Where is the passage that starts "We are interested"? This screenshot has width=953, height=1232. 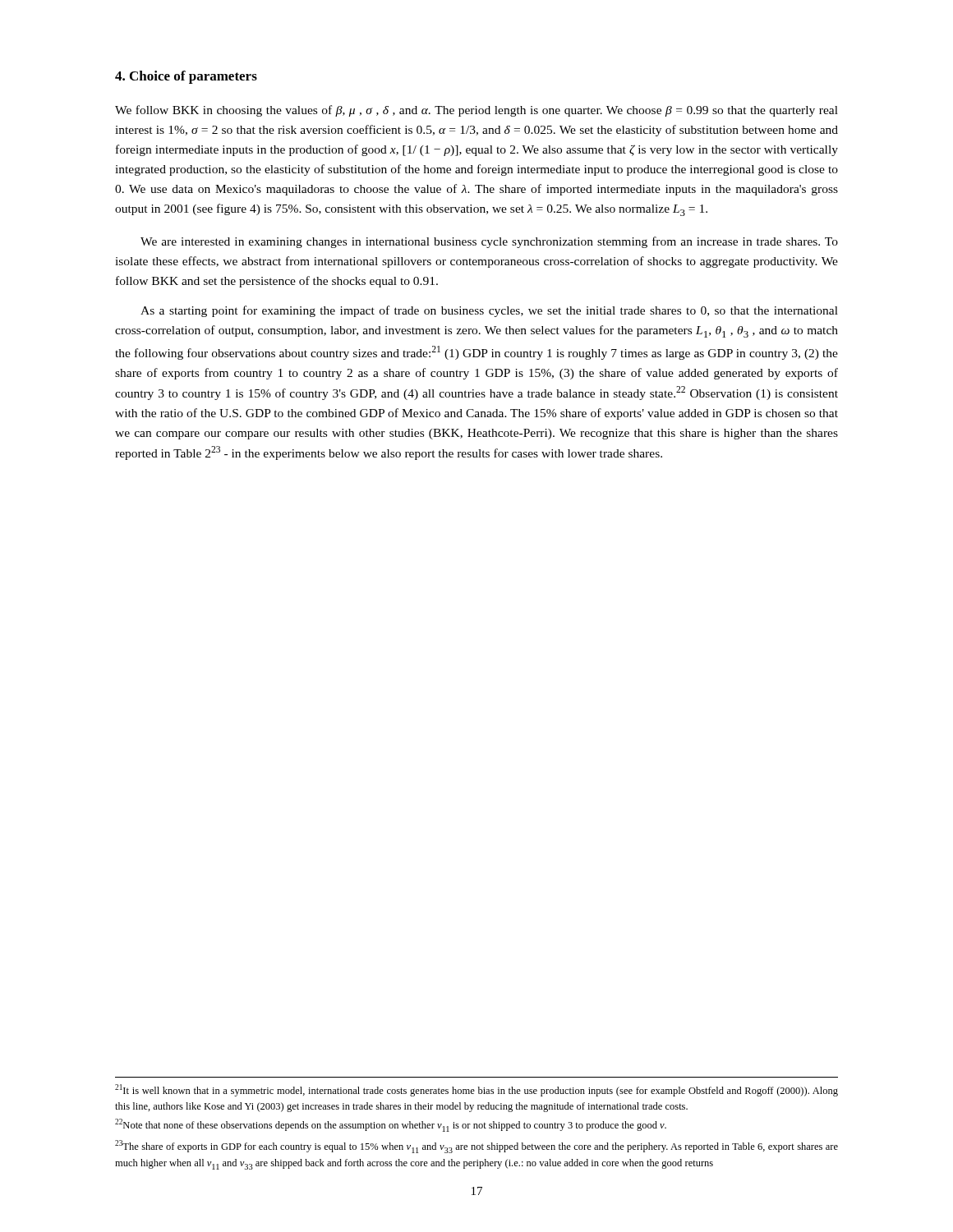coord(476,260)
